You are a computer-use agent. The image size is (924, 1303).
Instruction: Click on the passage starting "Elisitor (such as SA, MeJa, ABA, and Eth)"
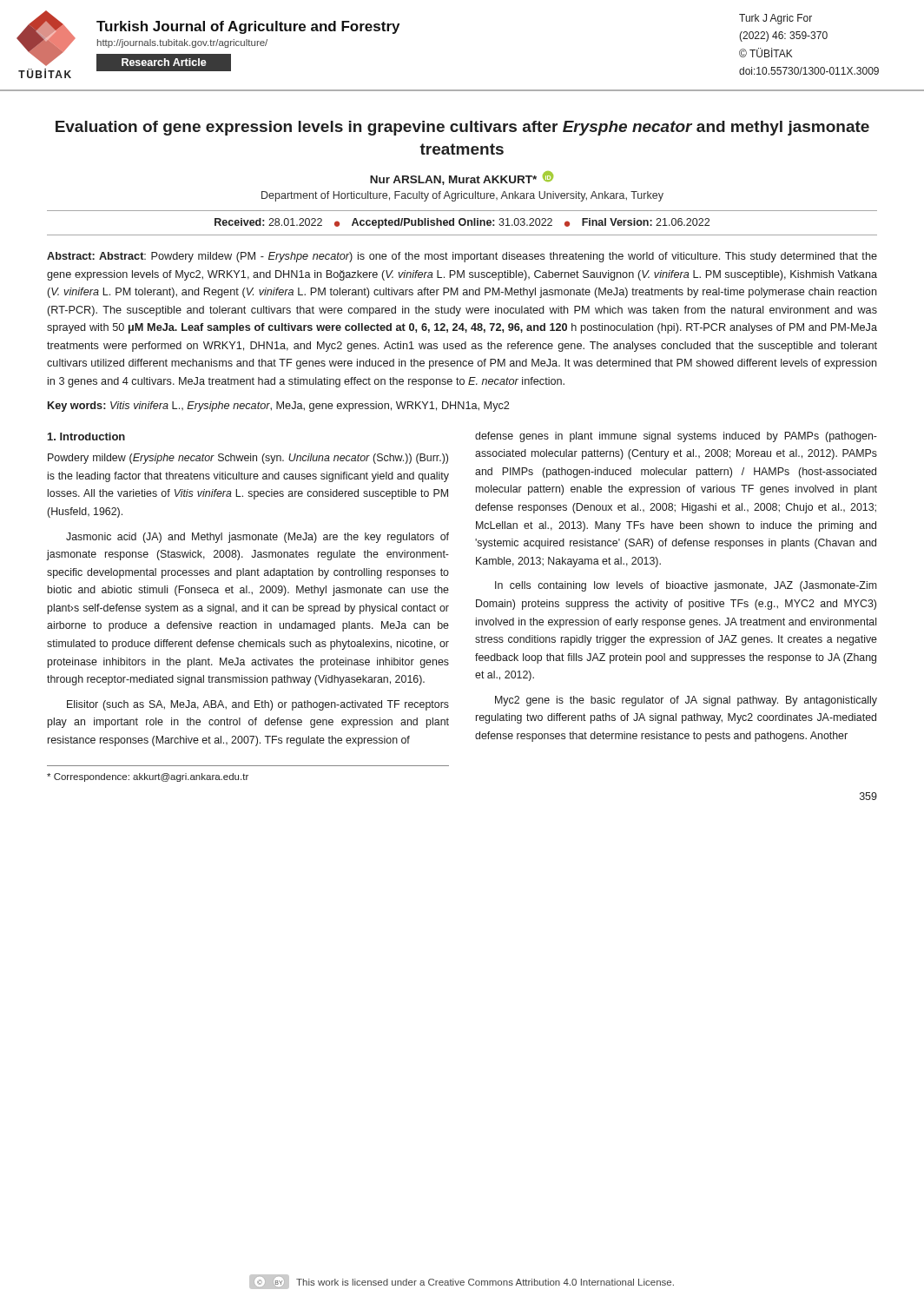tap(248, 722)
